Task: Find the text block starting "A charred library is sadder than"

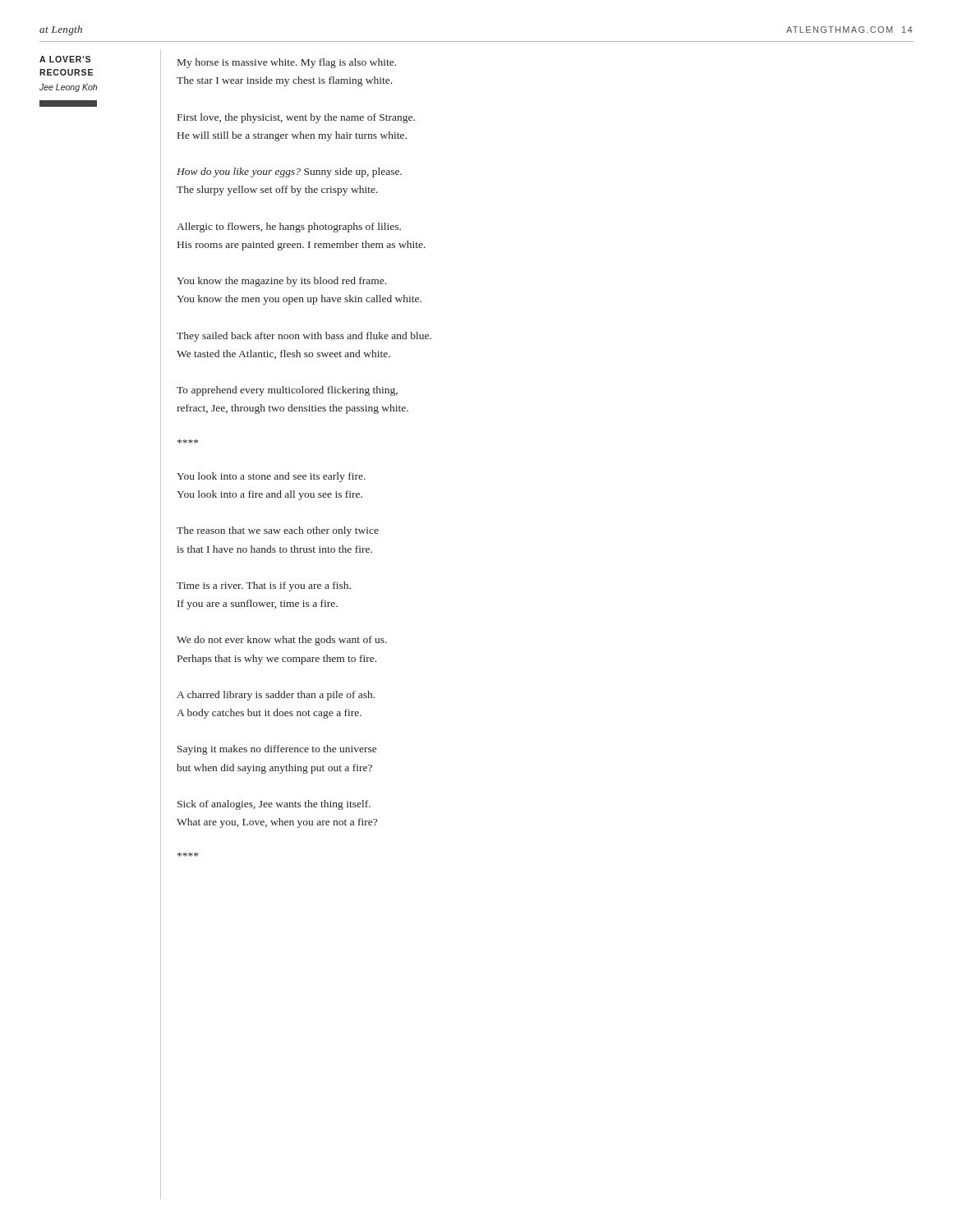Action: tap(276, 696)
